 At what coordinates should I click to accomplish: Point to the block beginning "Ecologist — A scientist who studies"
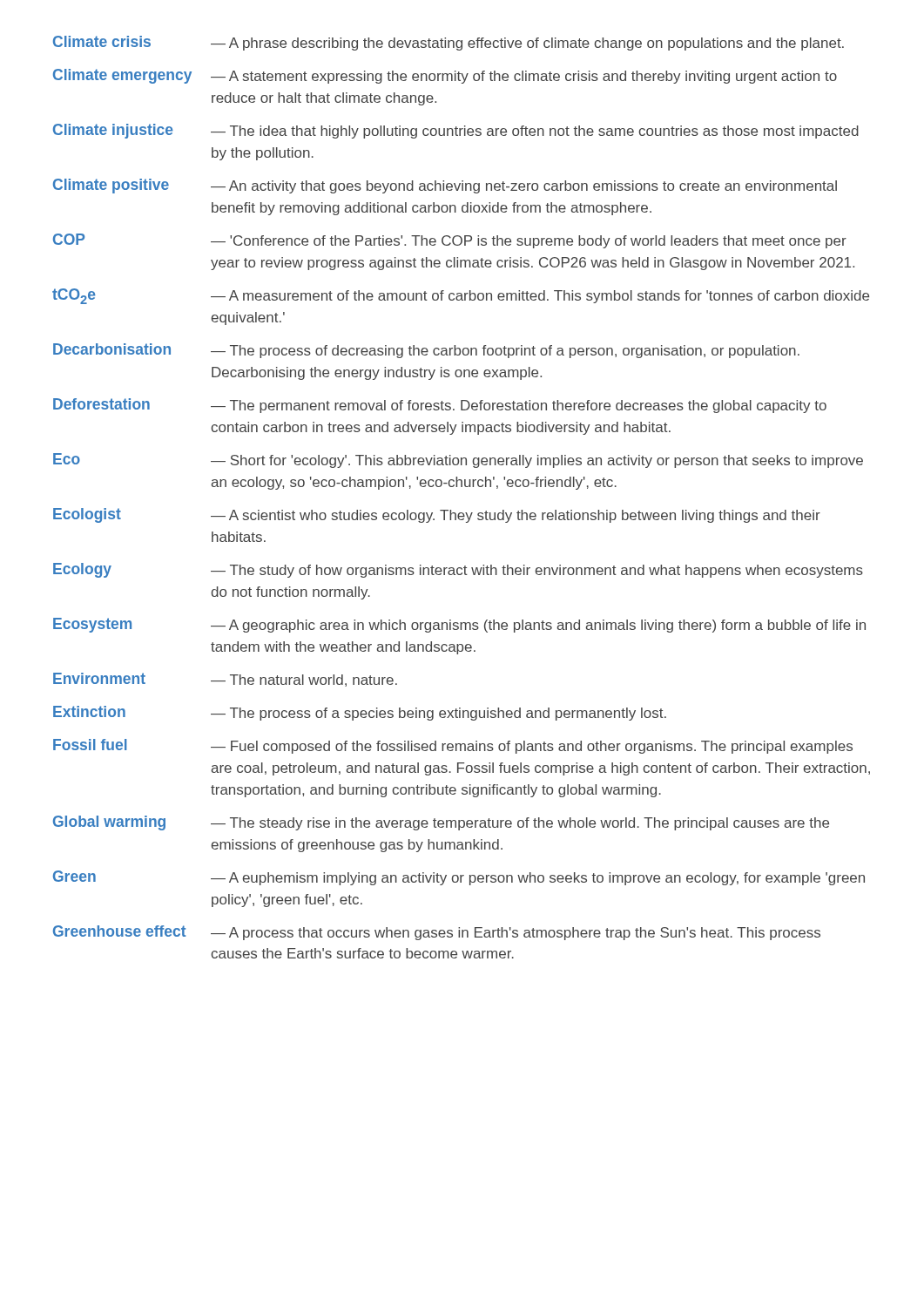coord(462,527)
